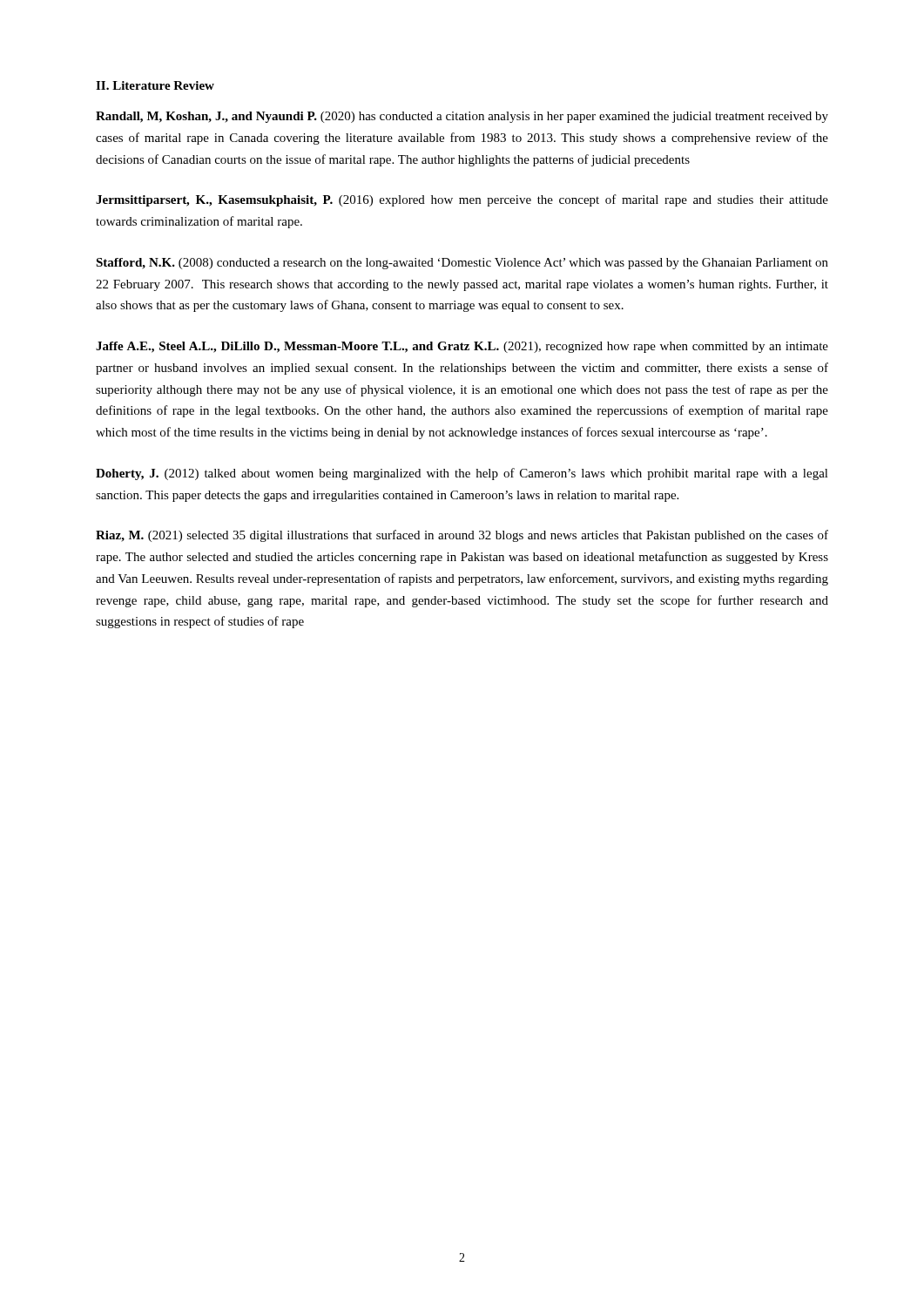924x1307 pixels.
Task: Click on the section header that says "II. Literature Review"
Action: [x=155, y=85]
